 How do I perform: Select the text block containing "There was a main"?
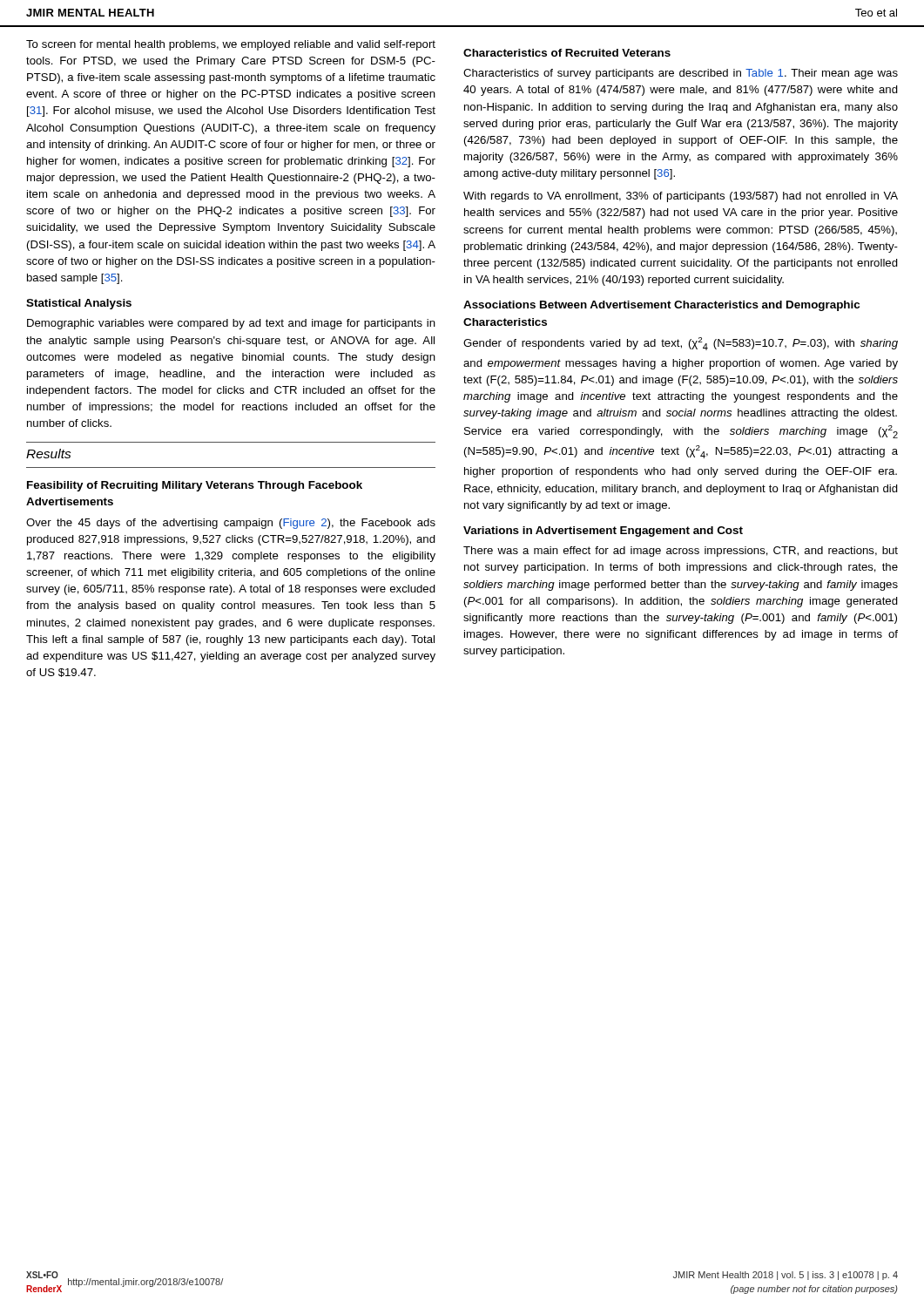tap(681, 601)
